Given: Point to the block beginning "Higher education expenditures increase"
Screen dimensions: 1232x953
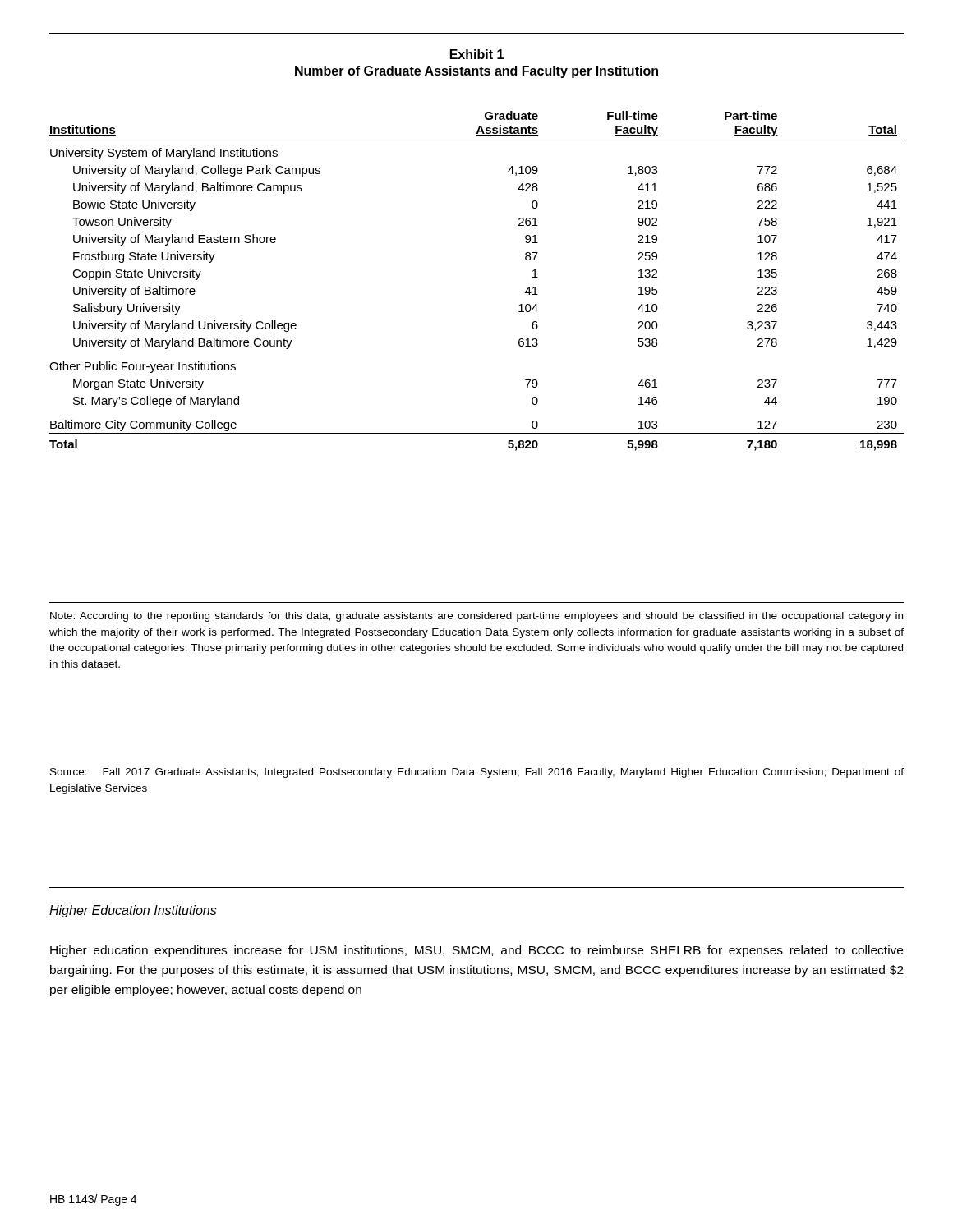Looking at the screenshot, I should 476,970.
